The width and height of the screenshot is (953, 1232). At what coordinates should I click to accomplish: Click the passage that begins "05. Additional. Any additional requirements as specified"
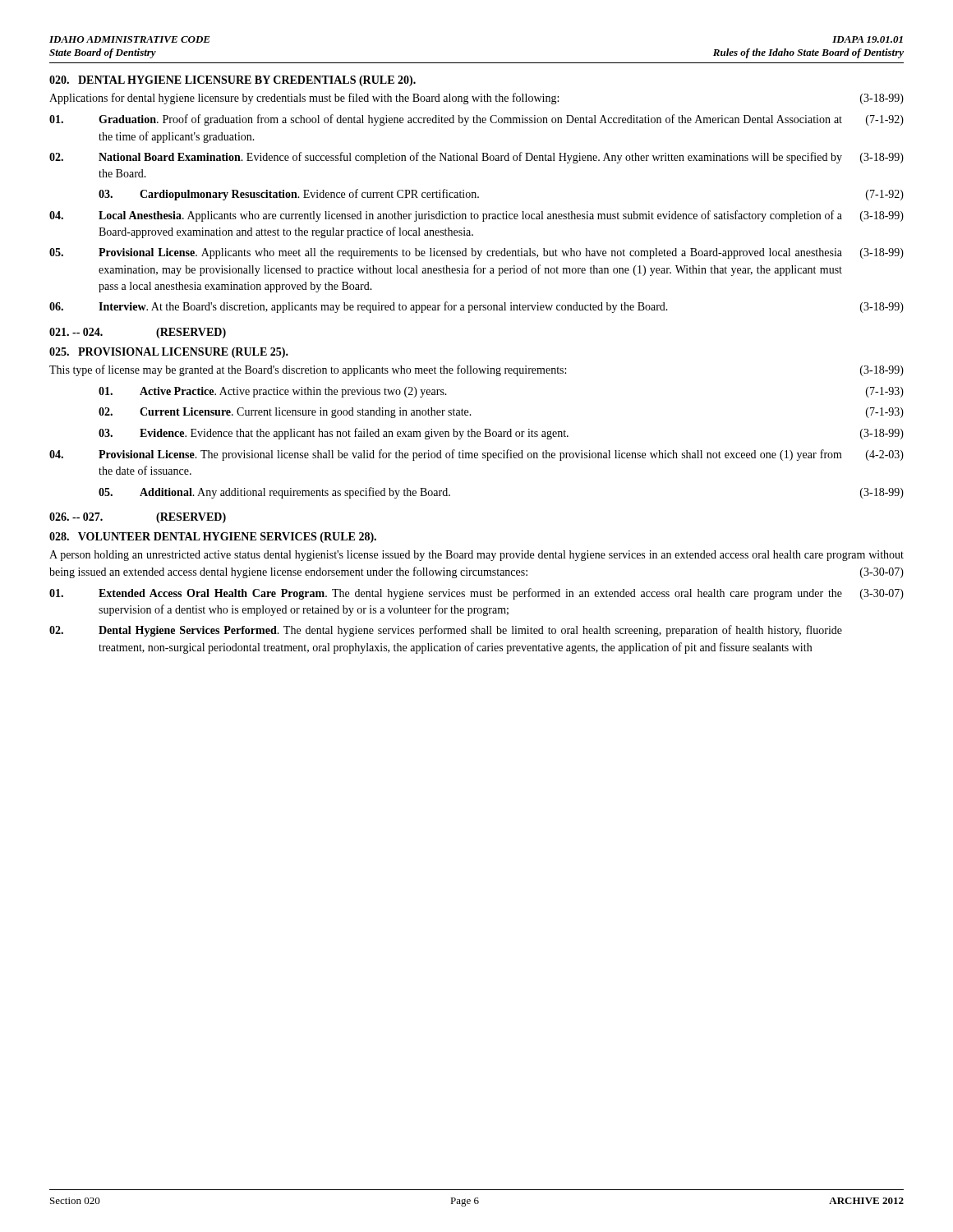(x=285, y=492)
